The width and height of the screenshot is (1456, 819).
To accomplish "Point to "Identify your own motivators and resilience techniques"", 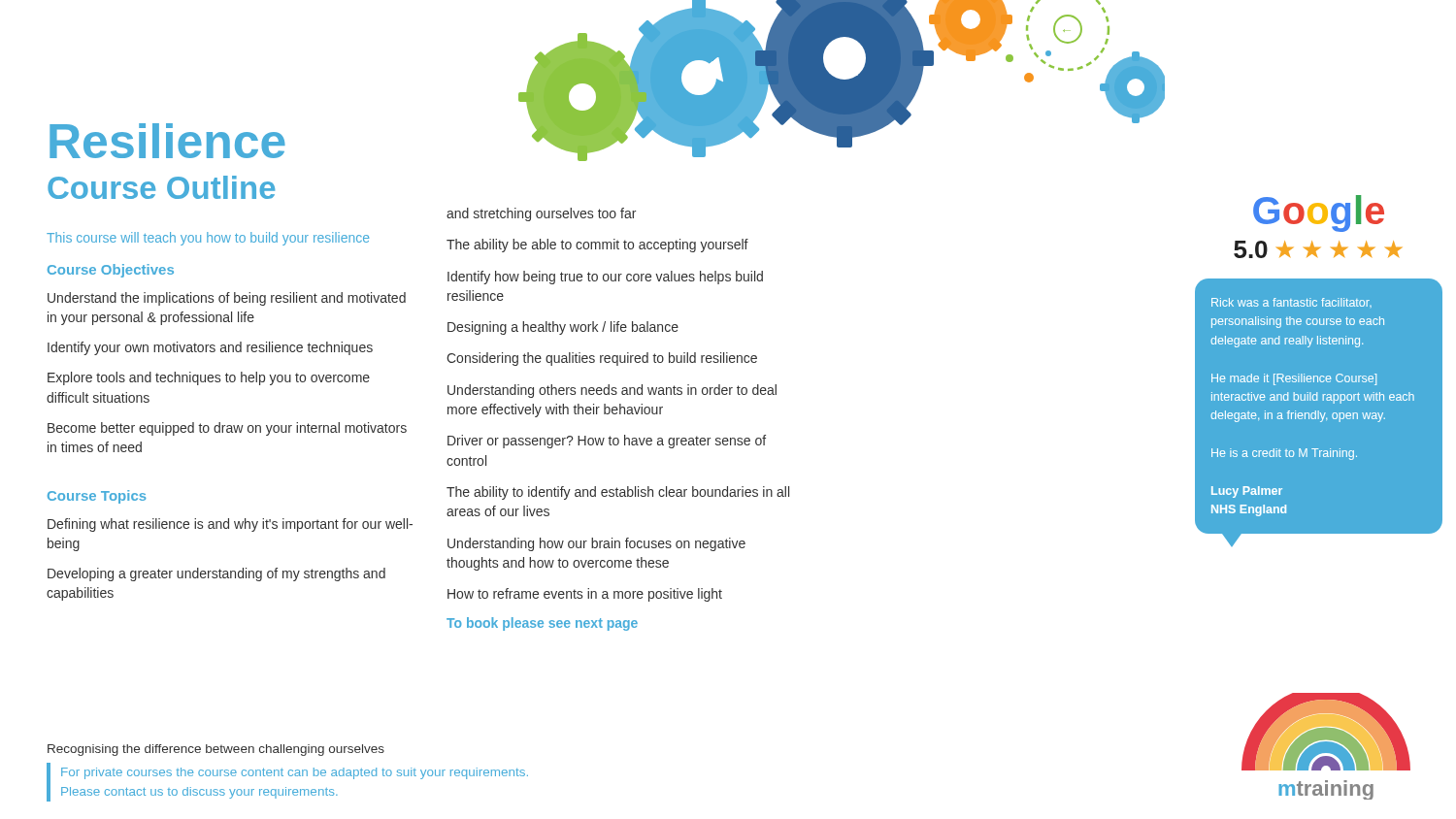I will pos(210,348).
